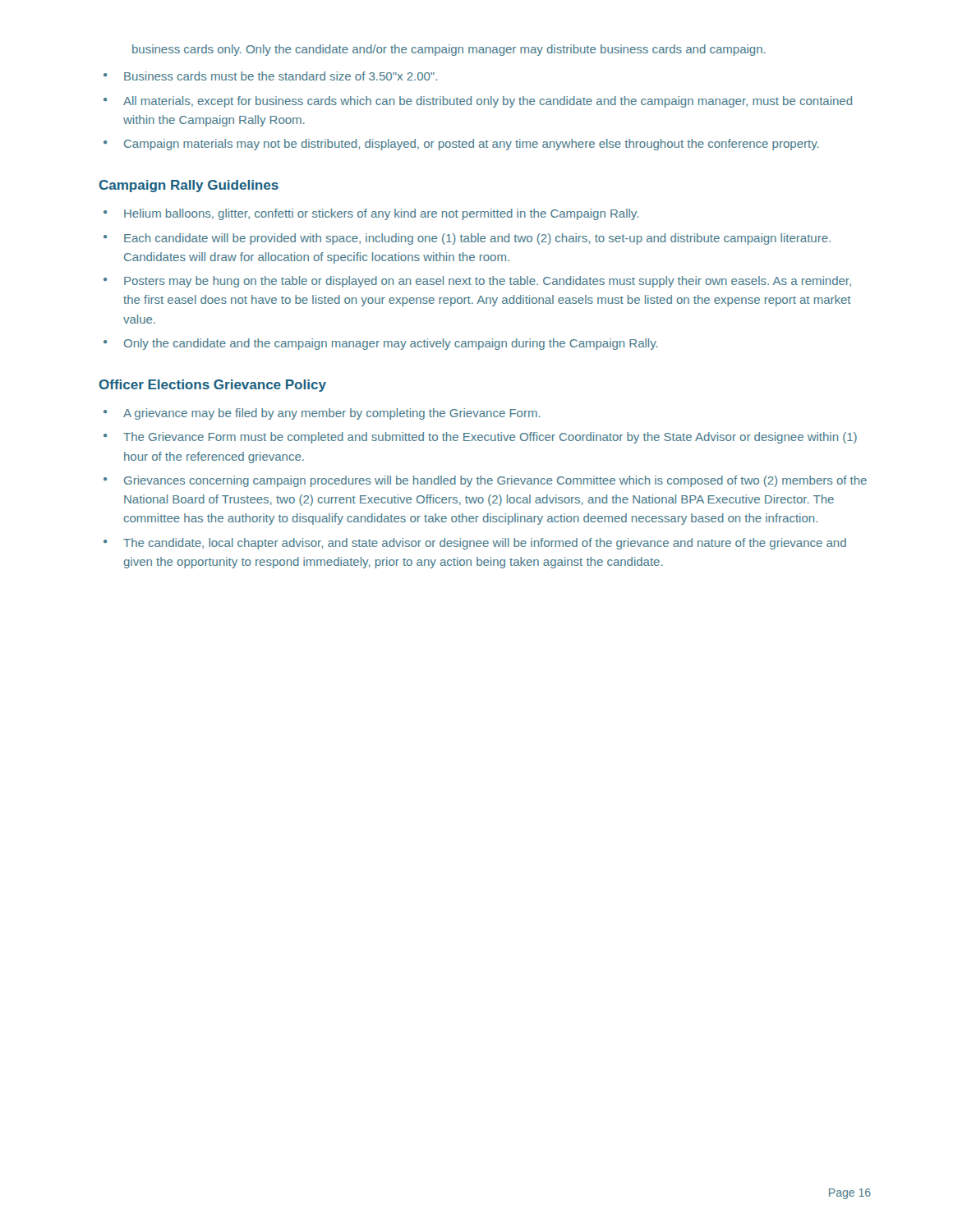Find the section header containing "Officer Elections Grievance Policy"

coord(212,385)
